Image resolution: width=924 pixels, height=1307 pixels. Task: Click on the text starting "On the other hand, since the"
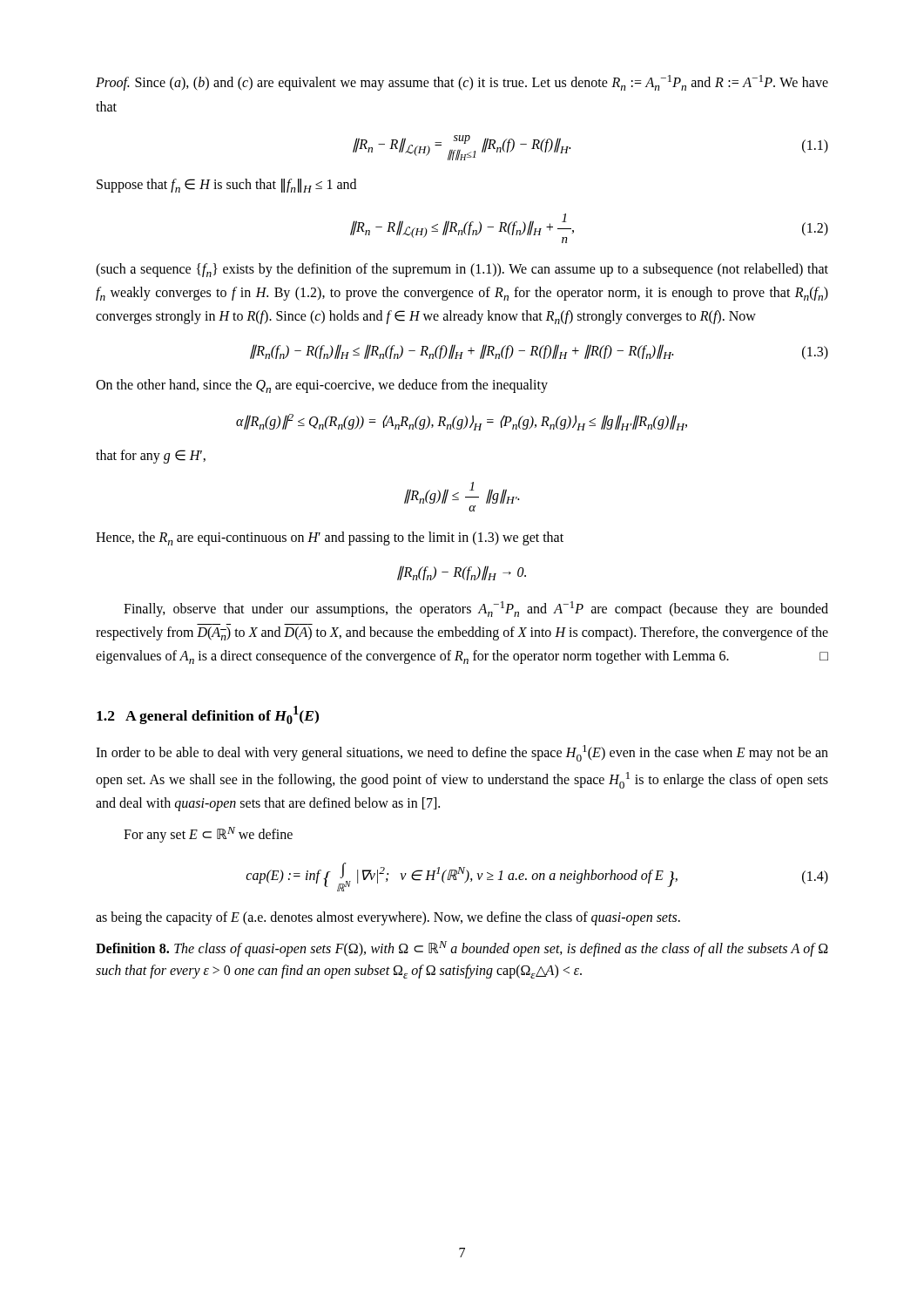(x=322, y=386)
